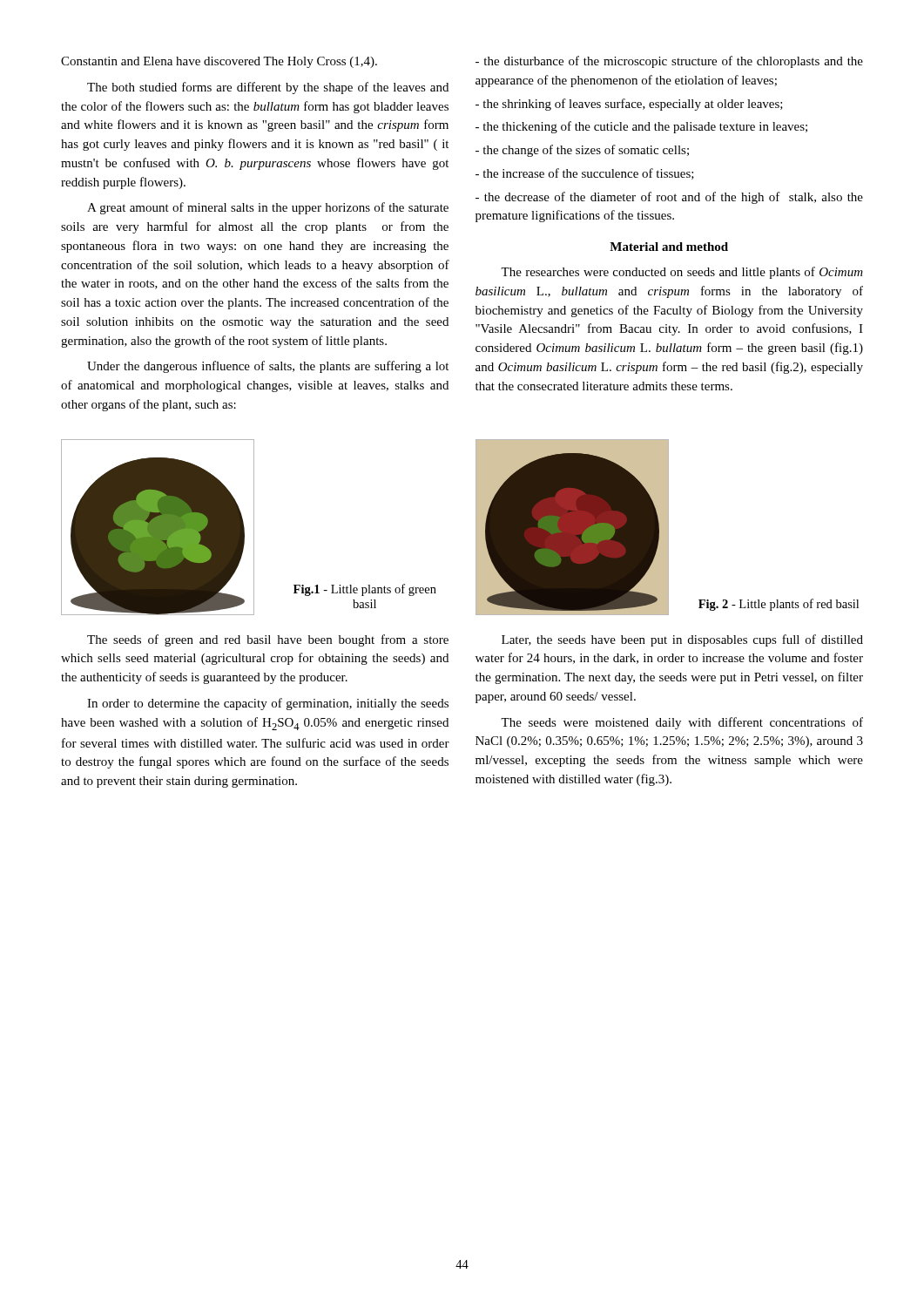
Task: Point to the text starting "The researches were conducted on"
Action: (669, 329)
